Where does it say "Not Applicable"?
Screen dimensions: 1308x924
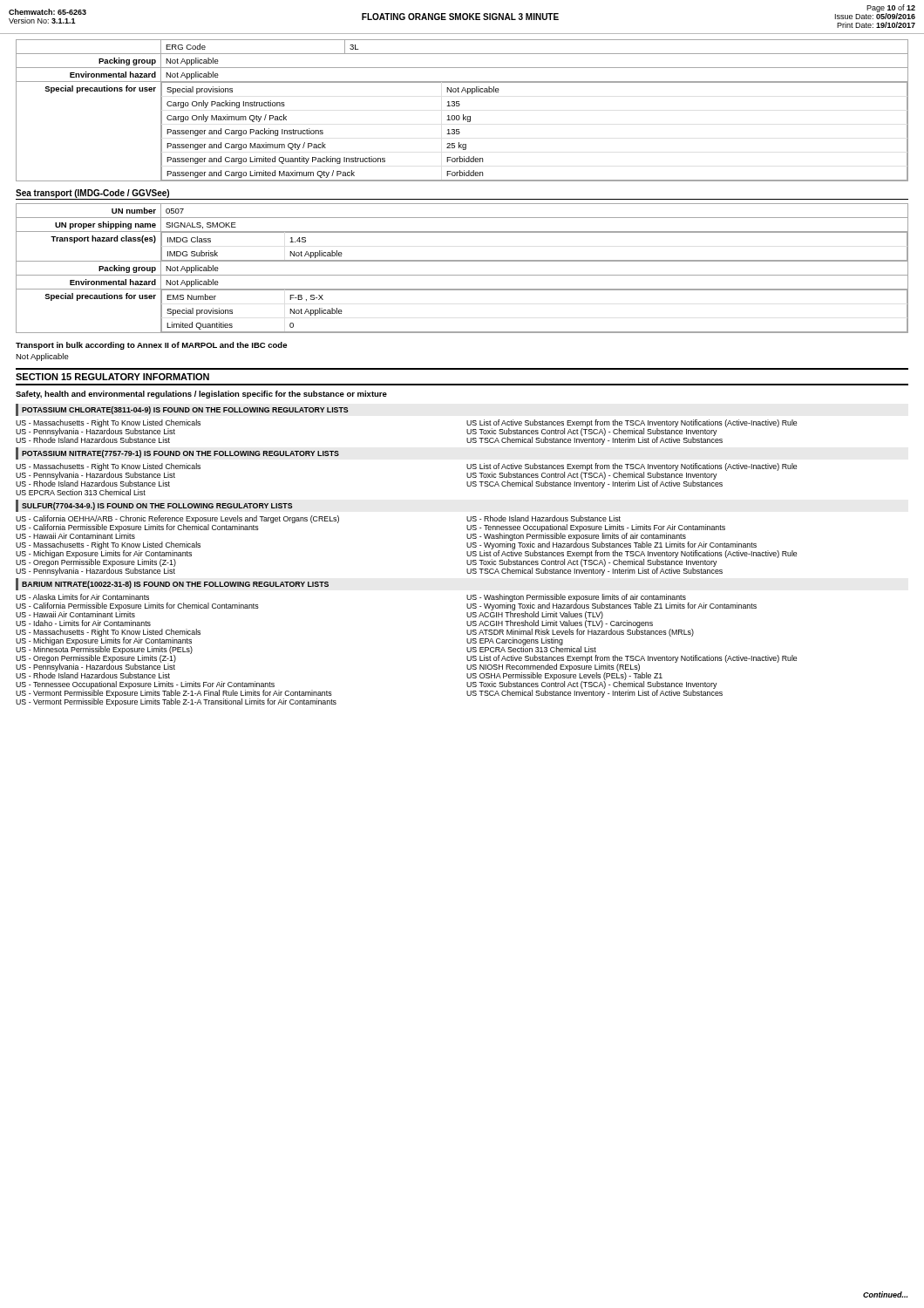coord(42,356)
